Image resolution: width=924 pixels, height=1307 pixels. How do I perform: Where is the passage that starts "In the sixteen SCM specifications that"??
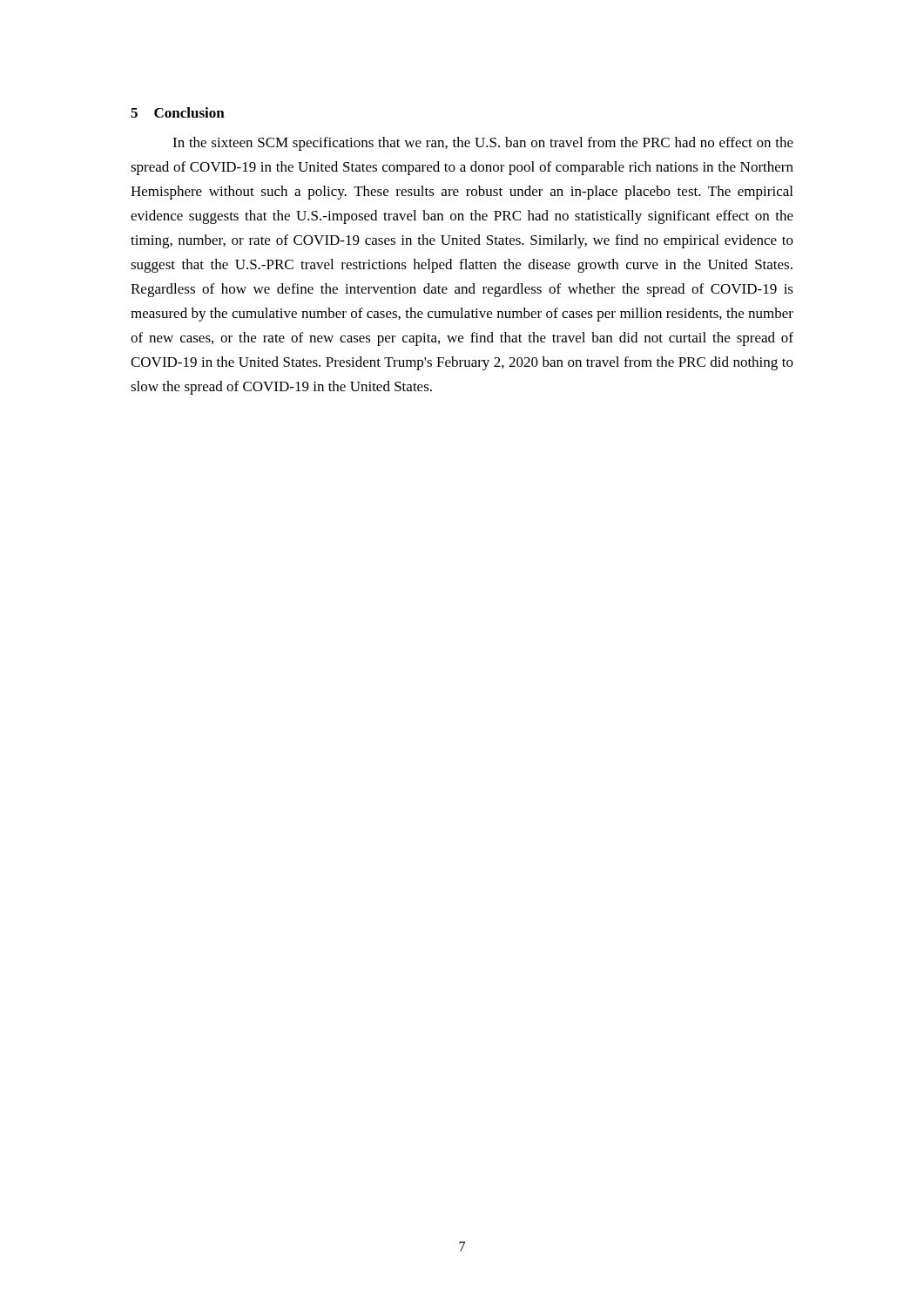(x=462, y=265)
